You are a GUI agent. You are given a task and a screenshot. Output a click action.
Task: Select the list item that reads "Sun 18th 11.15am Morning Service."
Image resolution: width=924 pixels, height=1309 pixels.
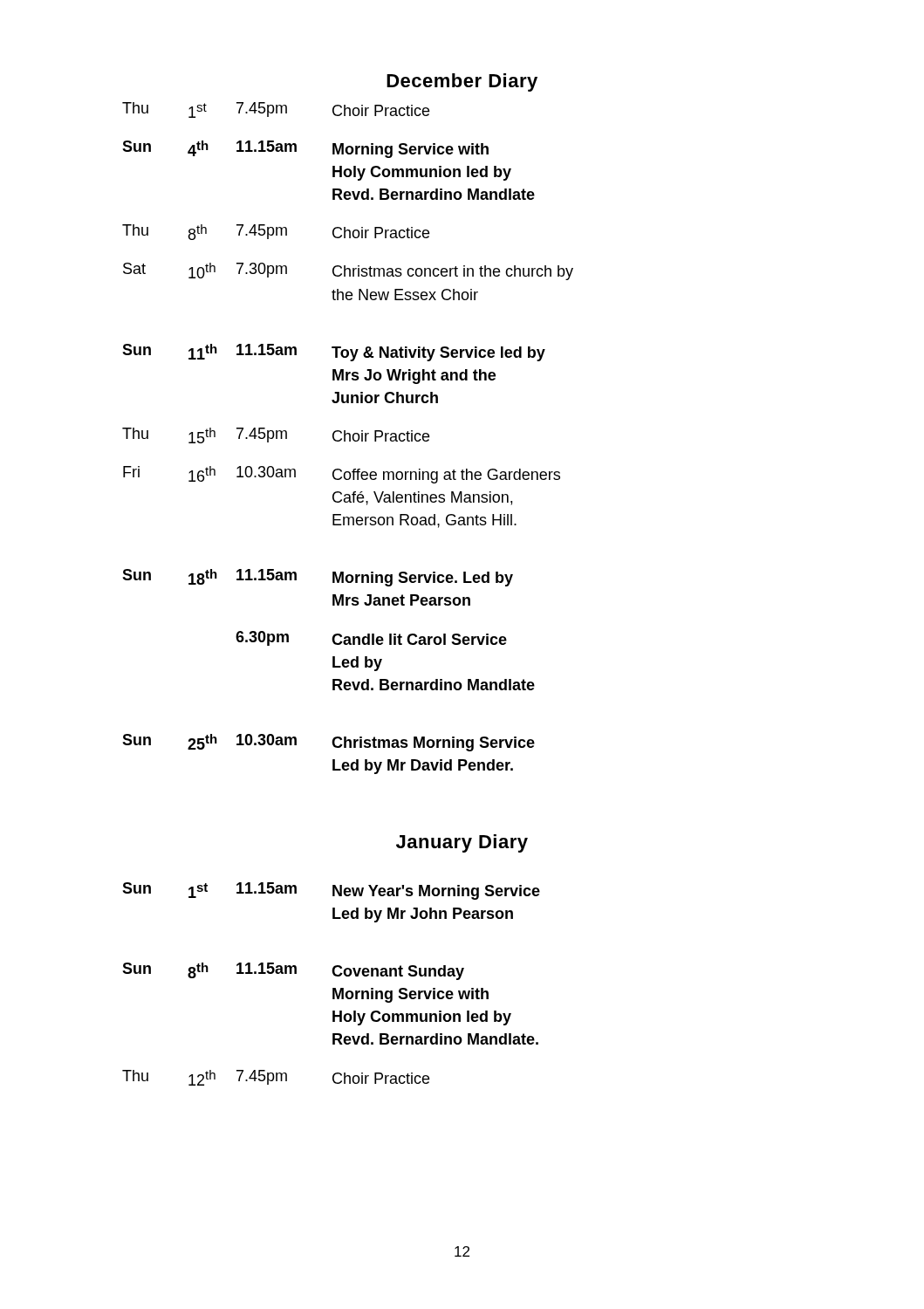[x=462, y=589]
